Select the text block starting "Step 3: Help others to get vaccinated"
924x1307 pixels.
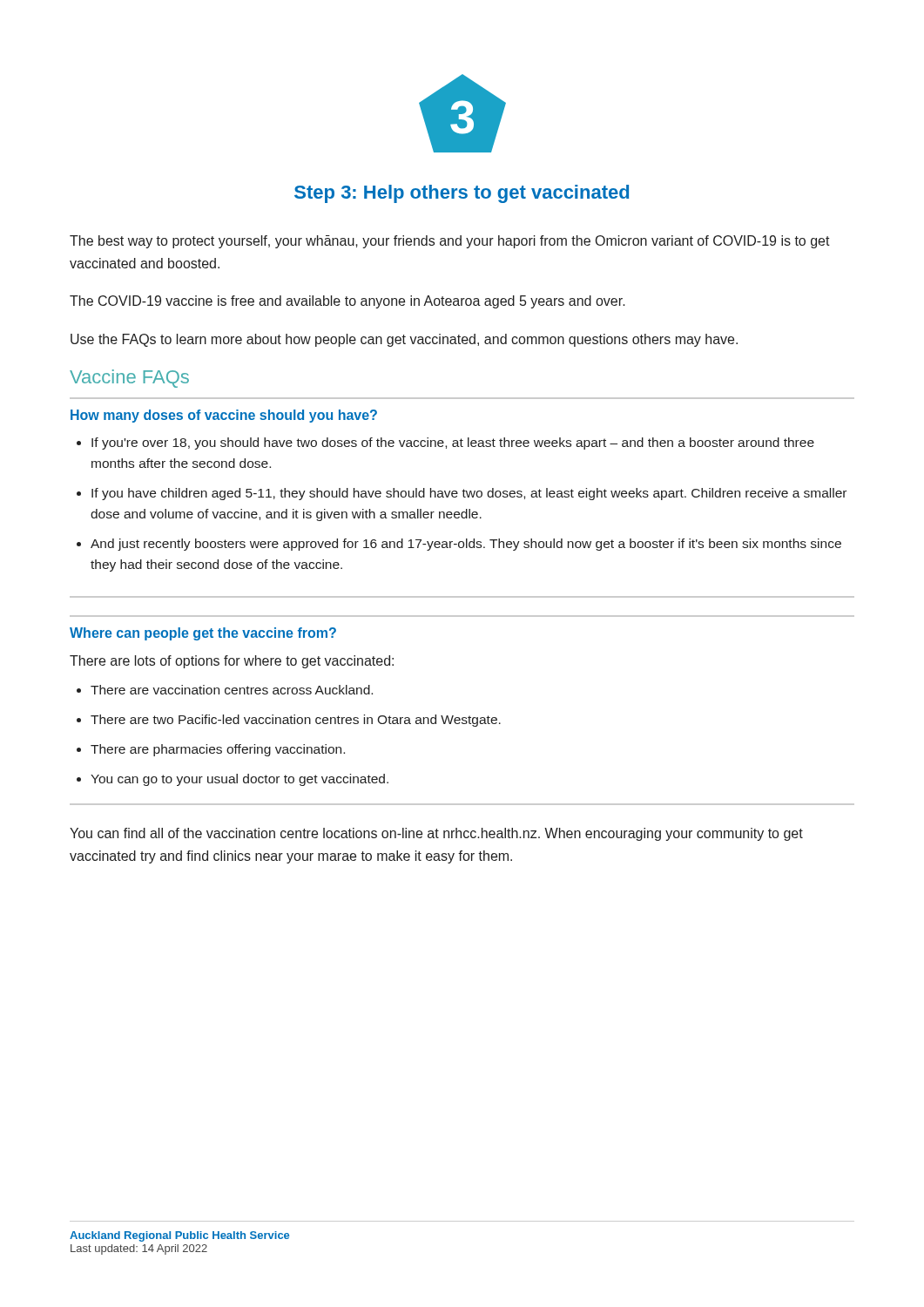(x=462, y=192)
